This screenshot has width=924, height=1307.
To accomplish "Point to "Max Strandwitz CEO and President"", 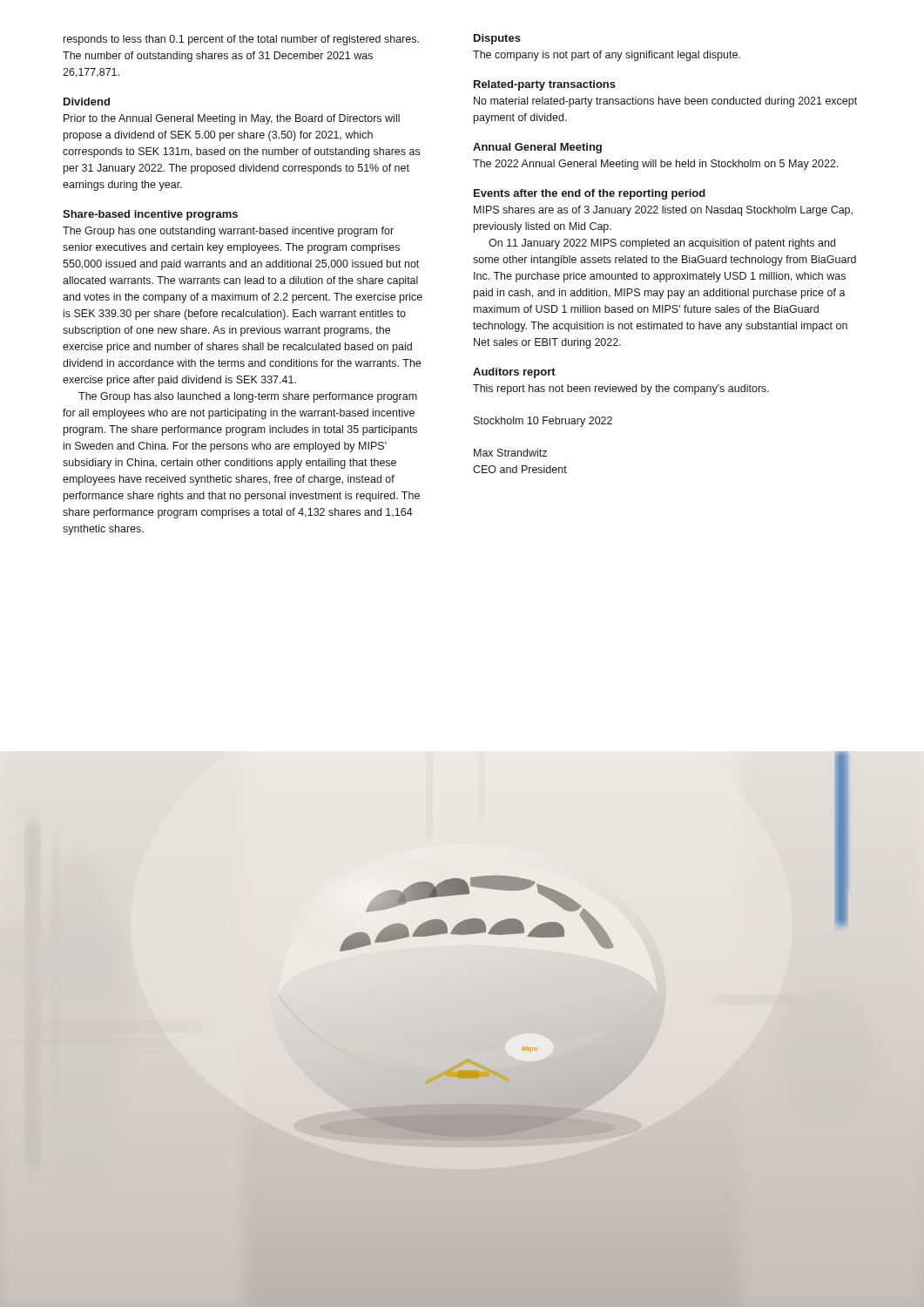I will tap(520, 461).
